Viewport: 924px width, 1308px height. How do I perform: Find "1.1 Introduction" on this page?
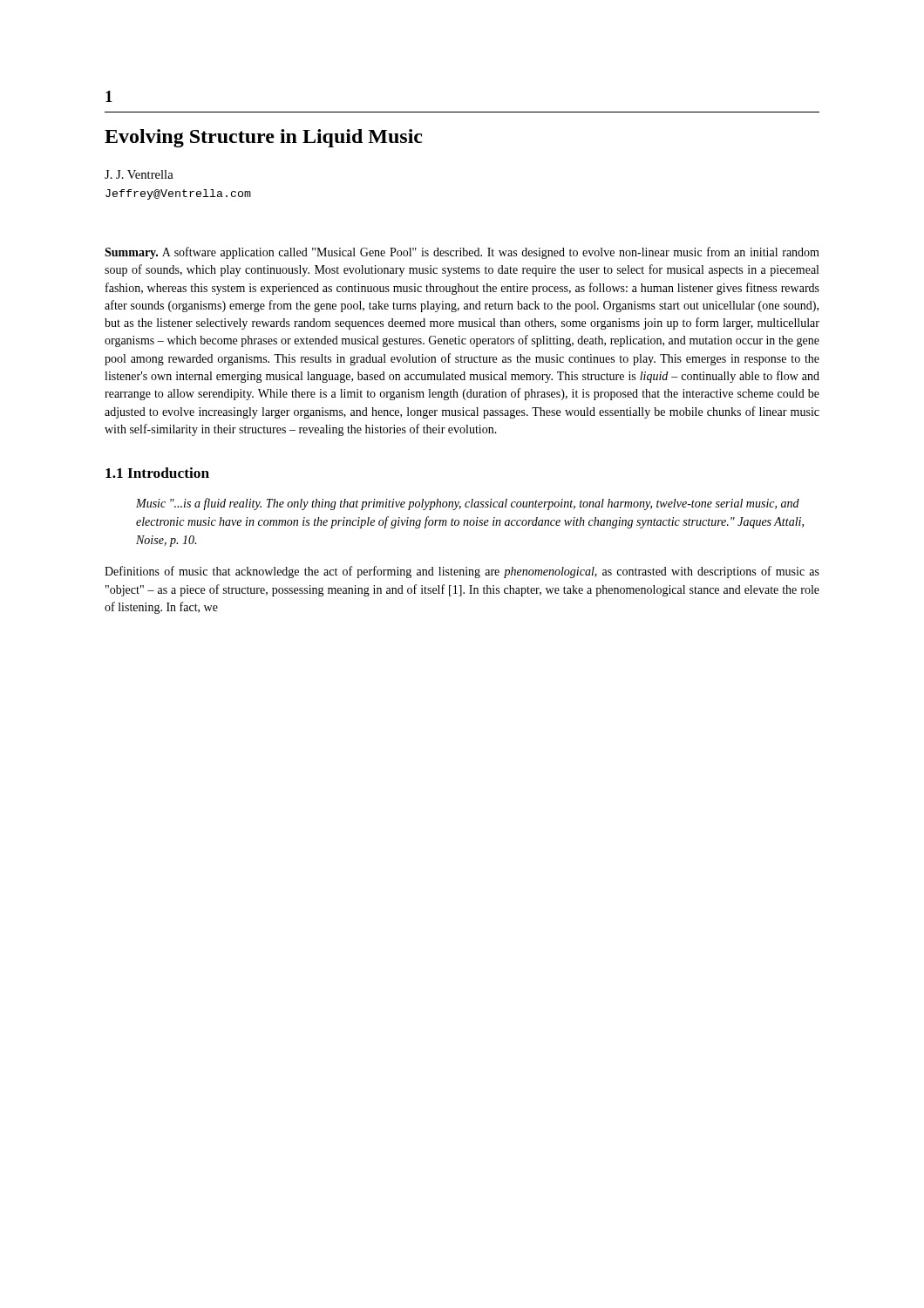(x=157, y=473)
